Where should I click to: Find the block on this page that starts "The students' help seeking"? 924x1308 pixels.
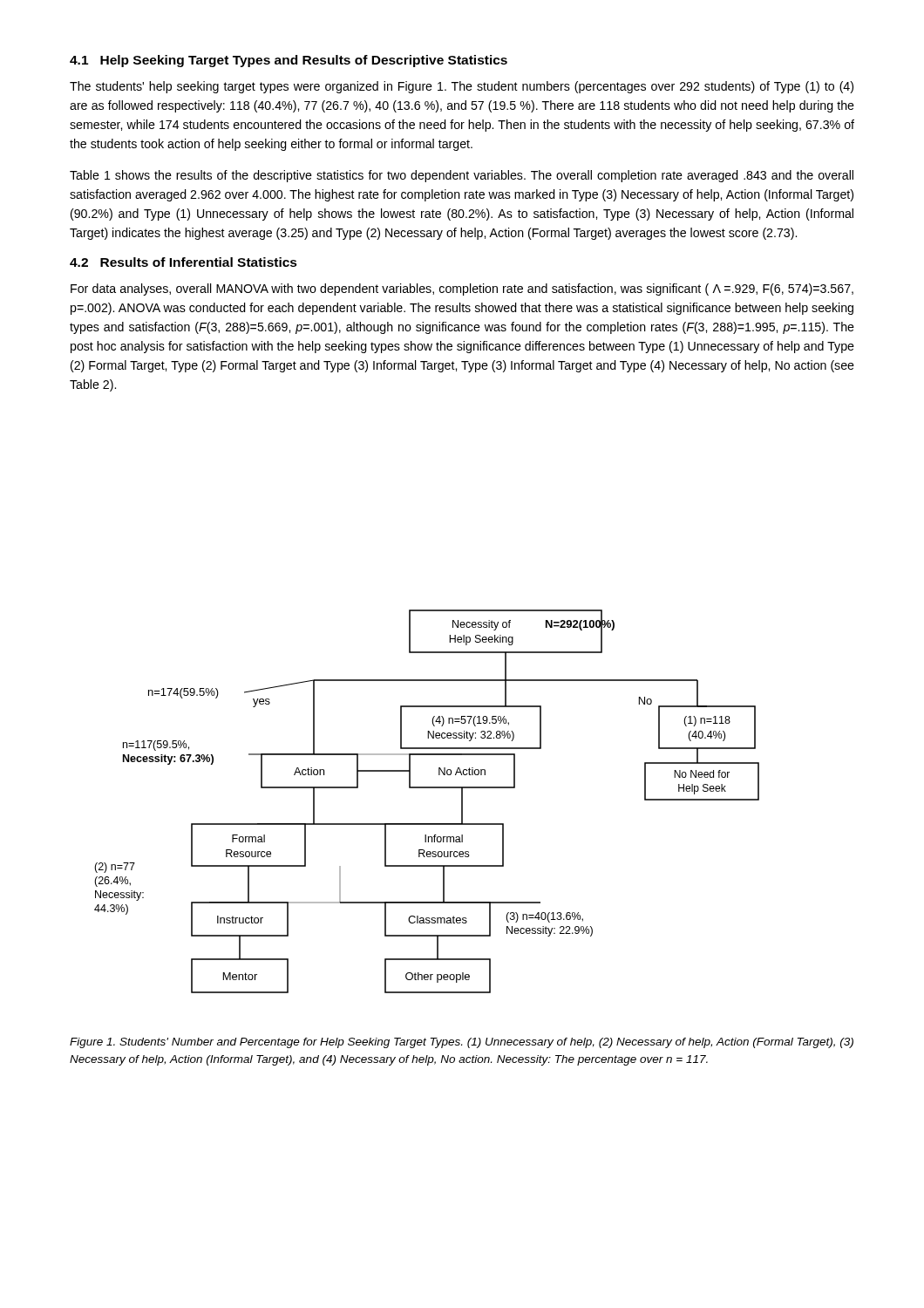pos(462,115)
